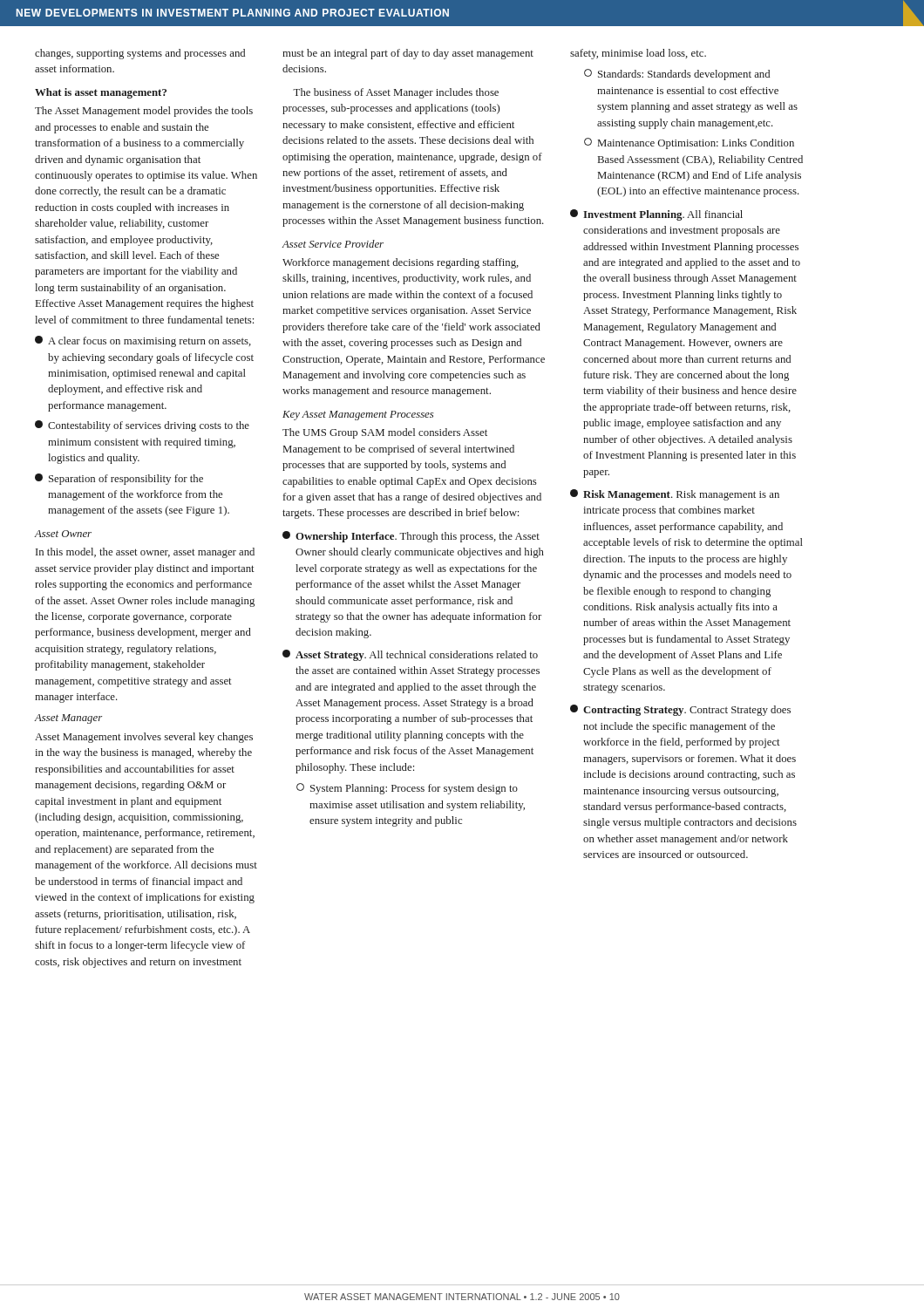Locate the text "Asset Manager"

68,718
